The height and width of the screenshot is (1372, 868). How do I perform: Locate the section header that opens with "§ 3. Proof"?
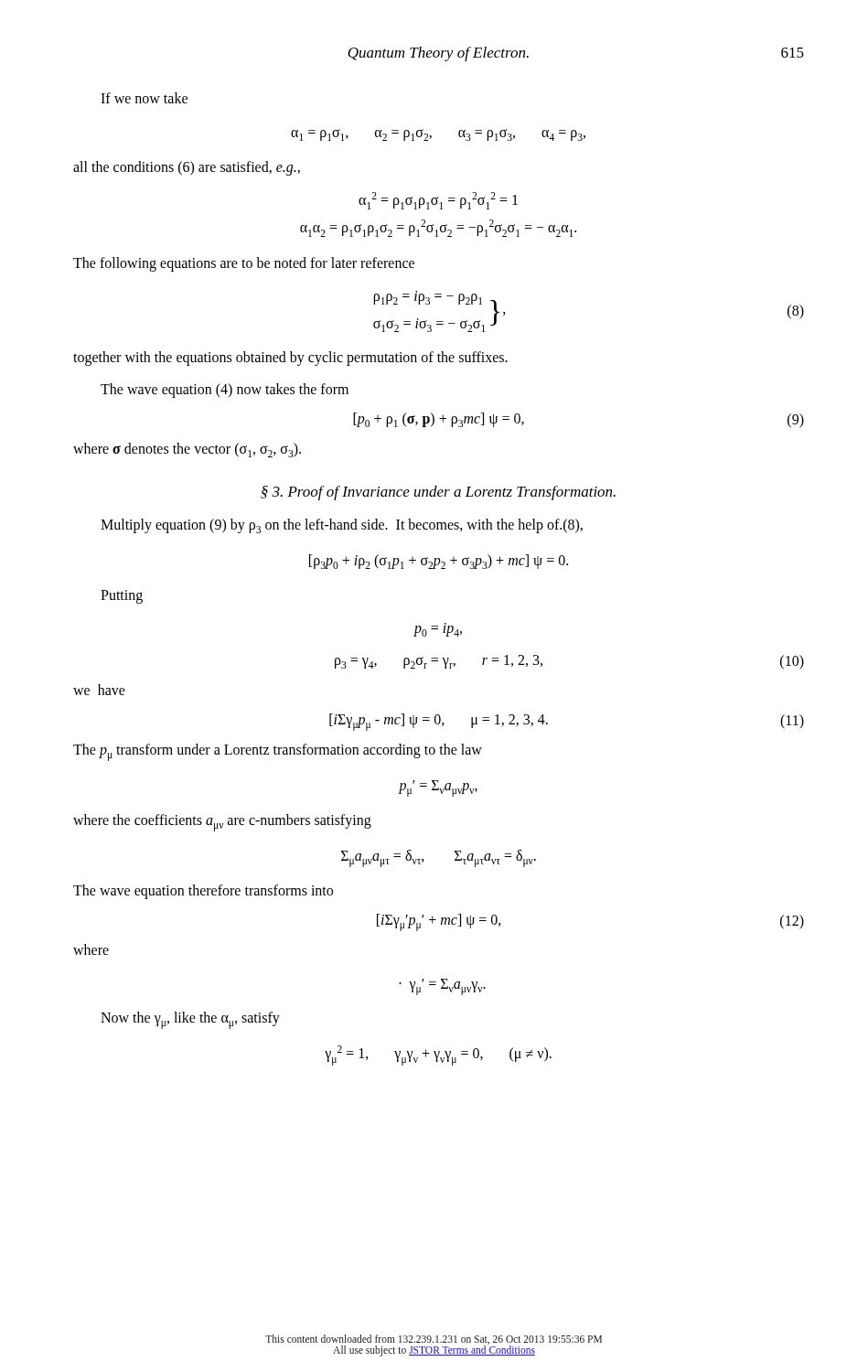[x=439, y=491]
